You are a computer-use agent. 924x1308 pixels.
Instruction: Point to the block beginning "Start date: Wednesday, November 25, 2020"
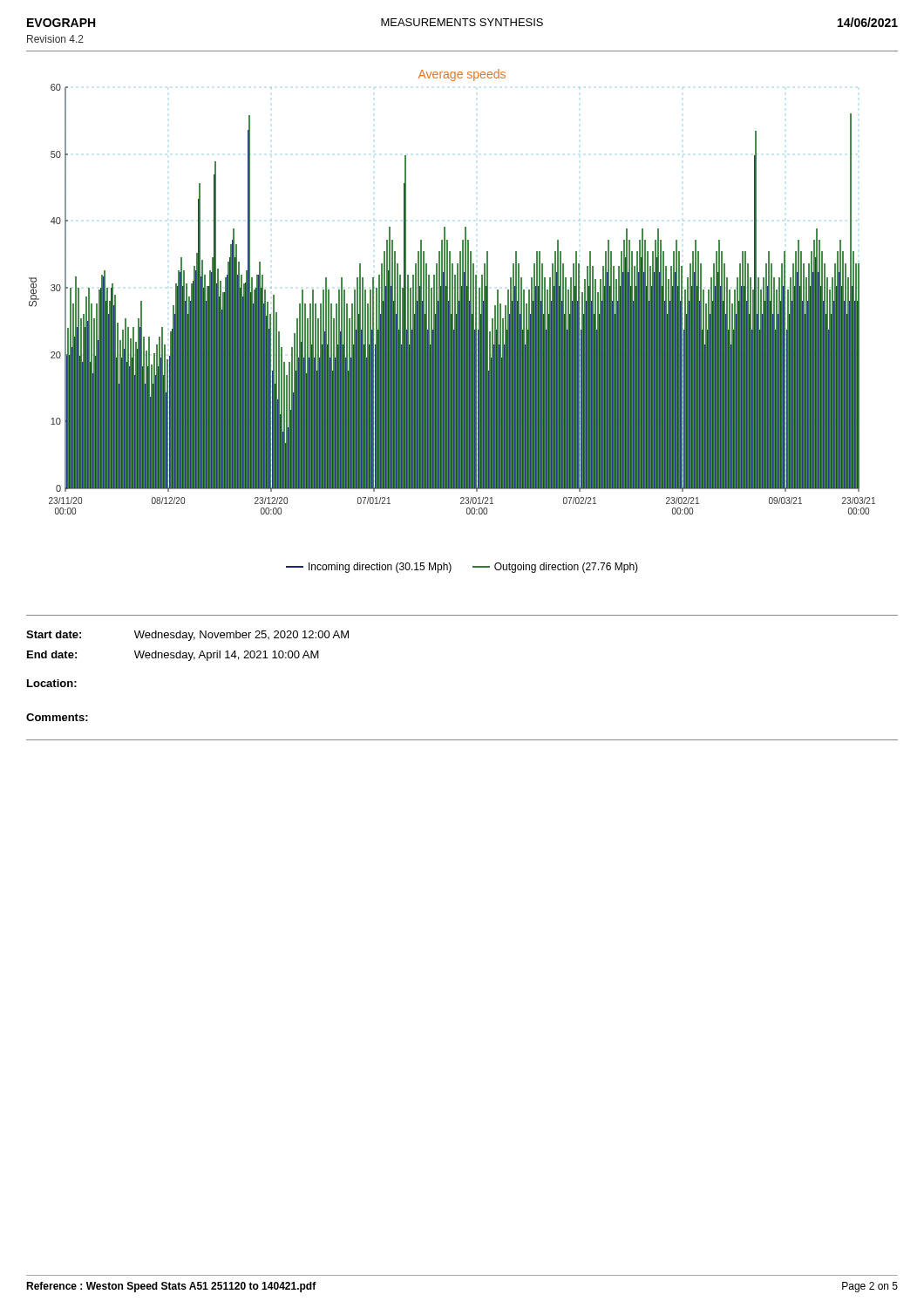pos(188,634)
